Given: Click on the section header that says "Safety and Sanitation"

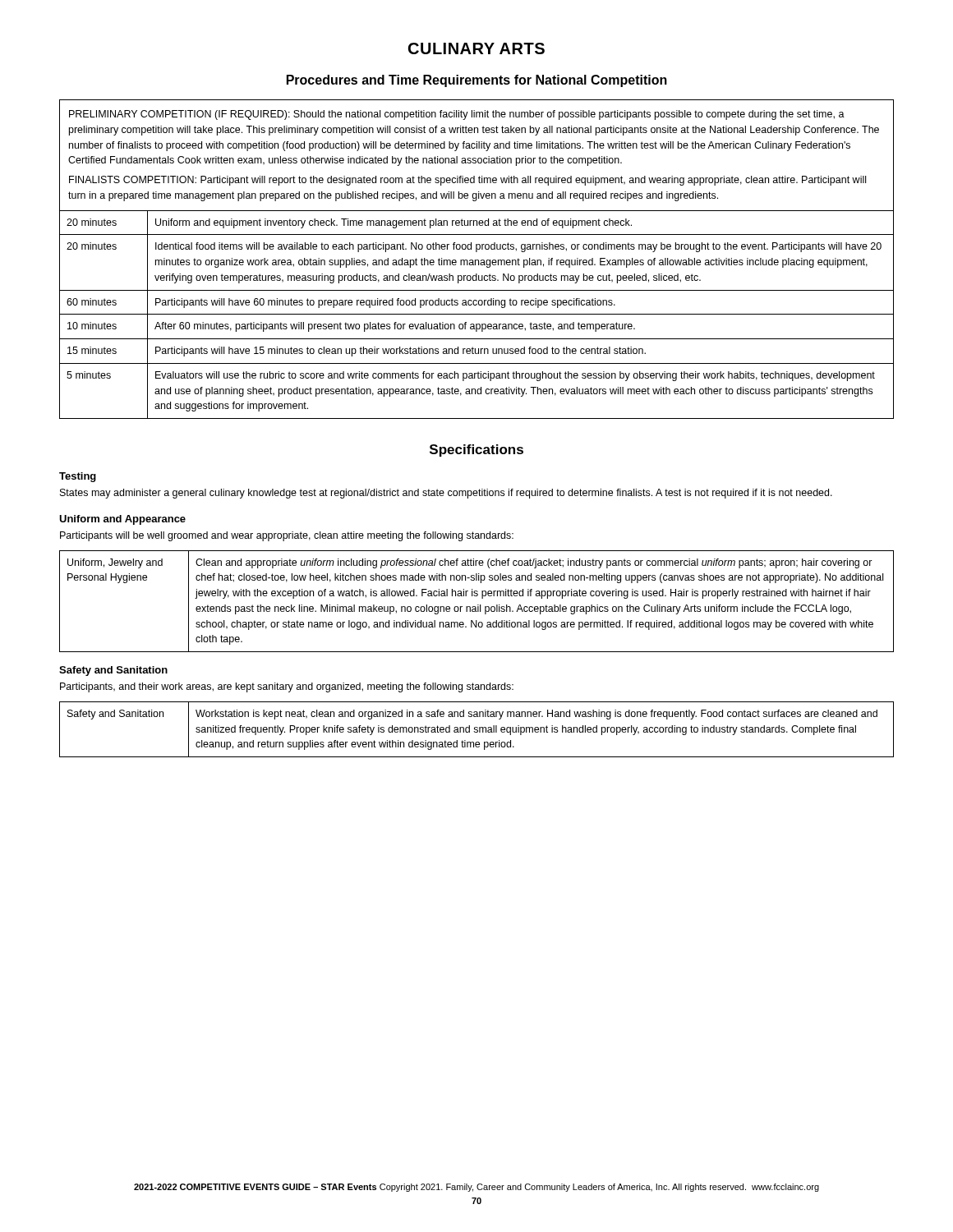Looking at the screenshot, I should pos(113,670).
